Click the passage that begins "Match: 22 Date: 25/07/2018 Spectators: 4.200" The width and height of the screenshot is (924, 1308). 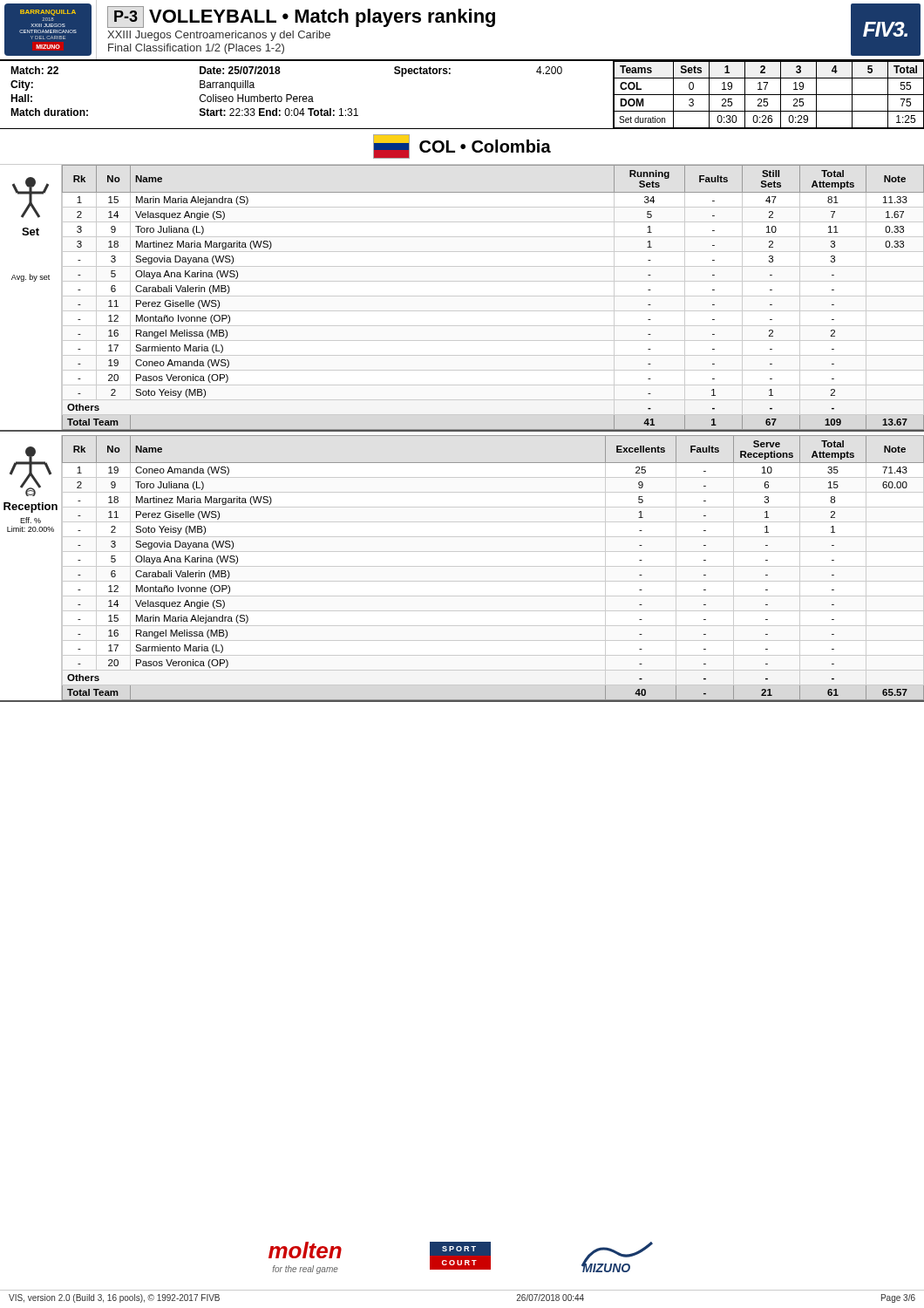point(462,95)
